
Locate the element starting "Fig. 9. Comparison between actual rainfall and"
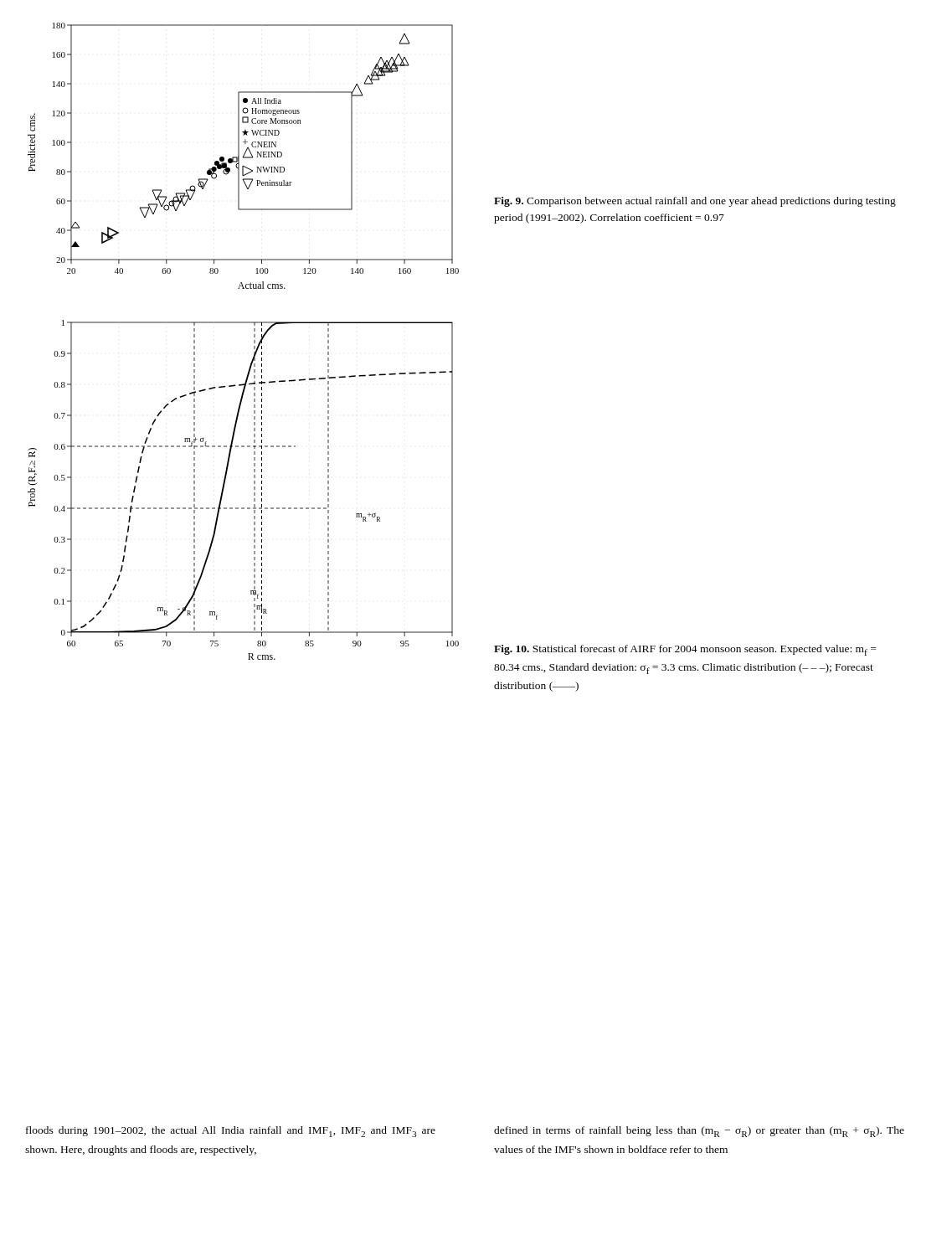tap(695, 209)
